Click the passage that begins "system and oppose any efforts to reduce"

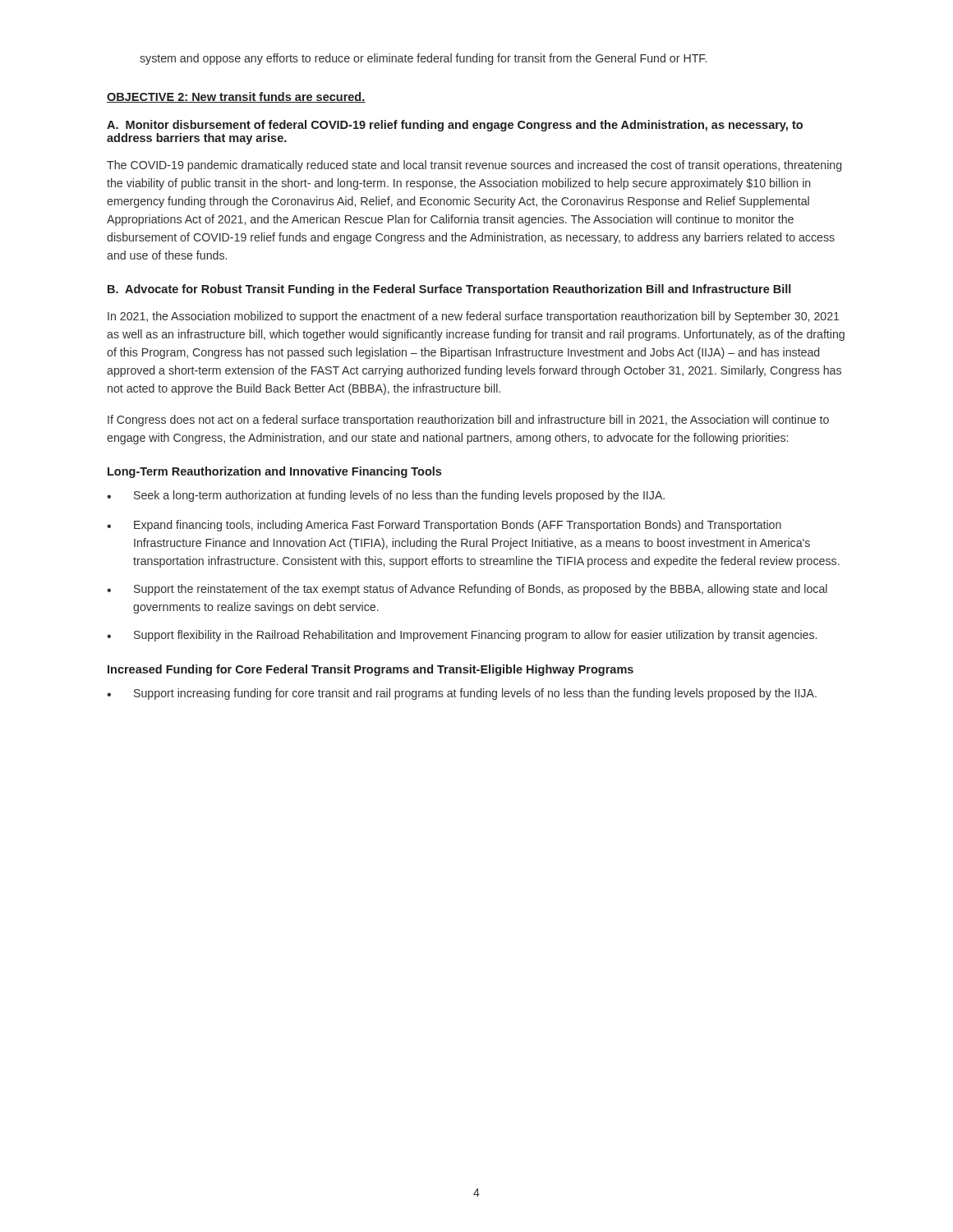click(x=493, y=58)
